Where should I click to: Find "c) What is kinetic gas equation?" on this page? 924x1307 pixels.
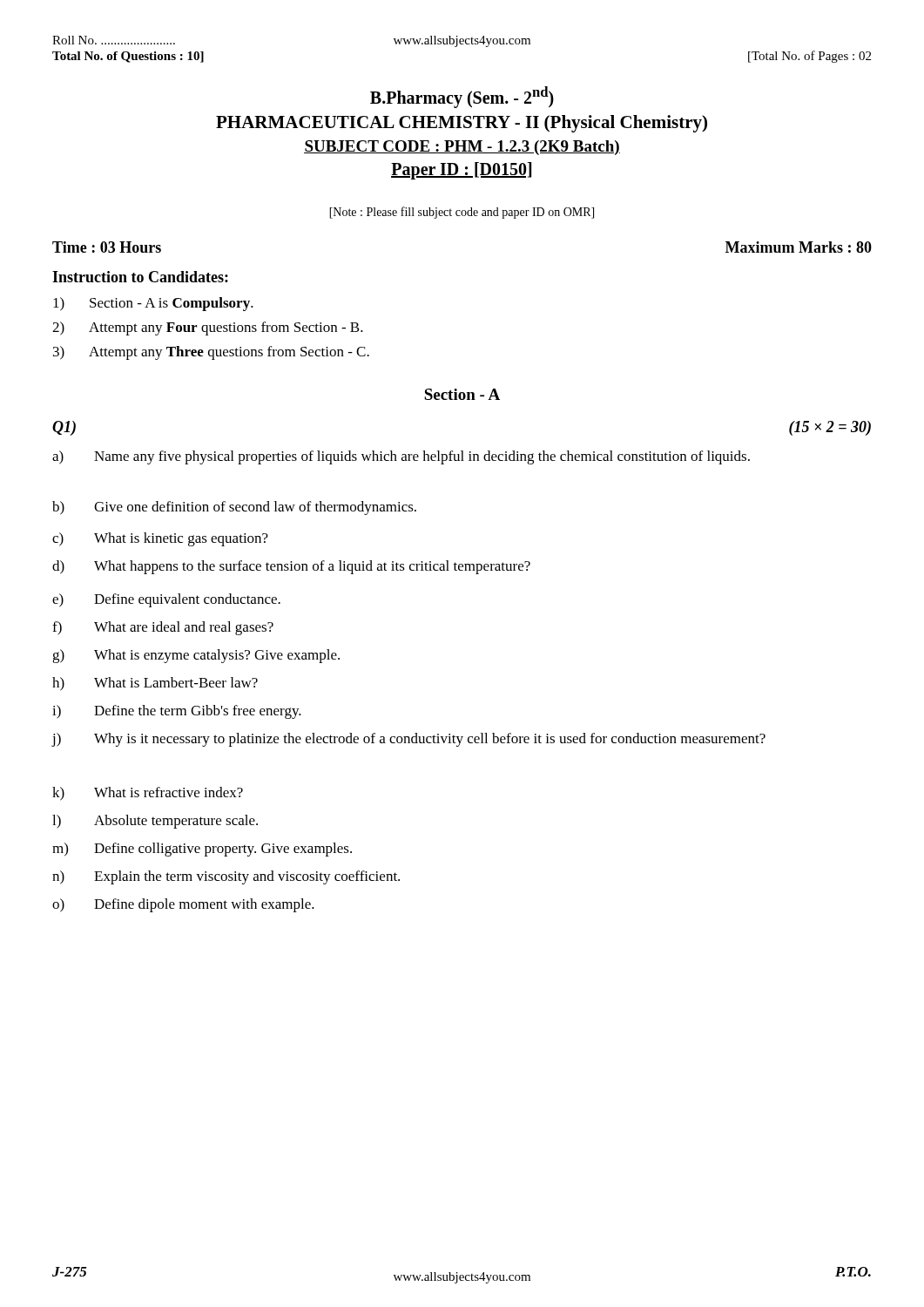160,538
